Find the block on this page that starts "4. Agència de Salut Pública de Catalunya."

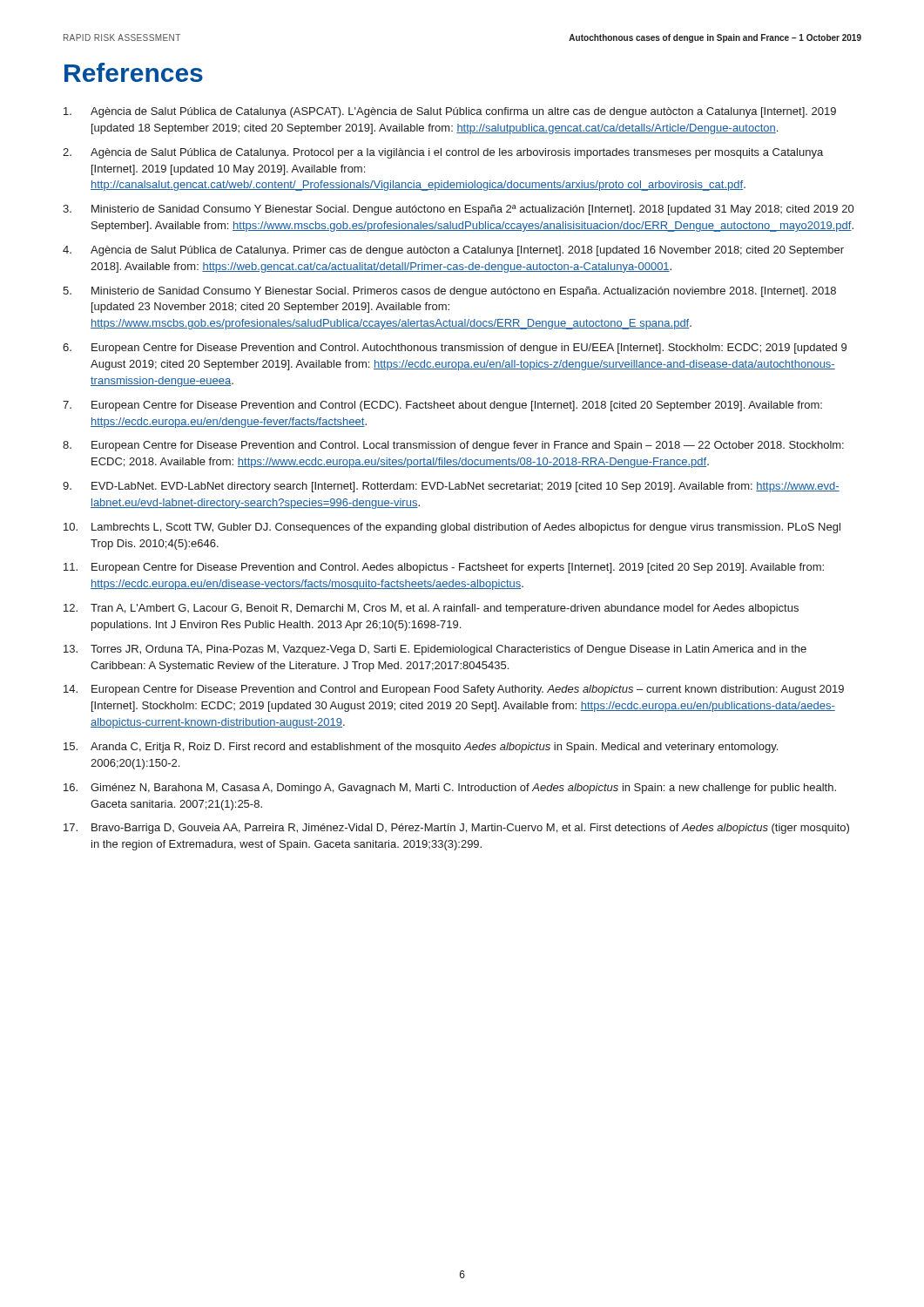click(462, 259)
